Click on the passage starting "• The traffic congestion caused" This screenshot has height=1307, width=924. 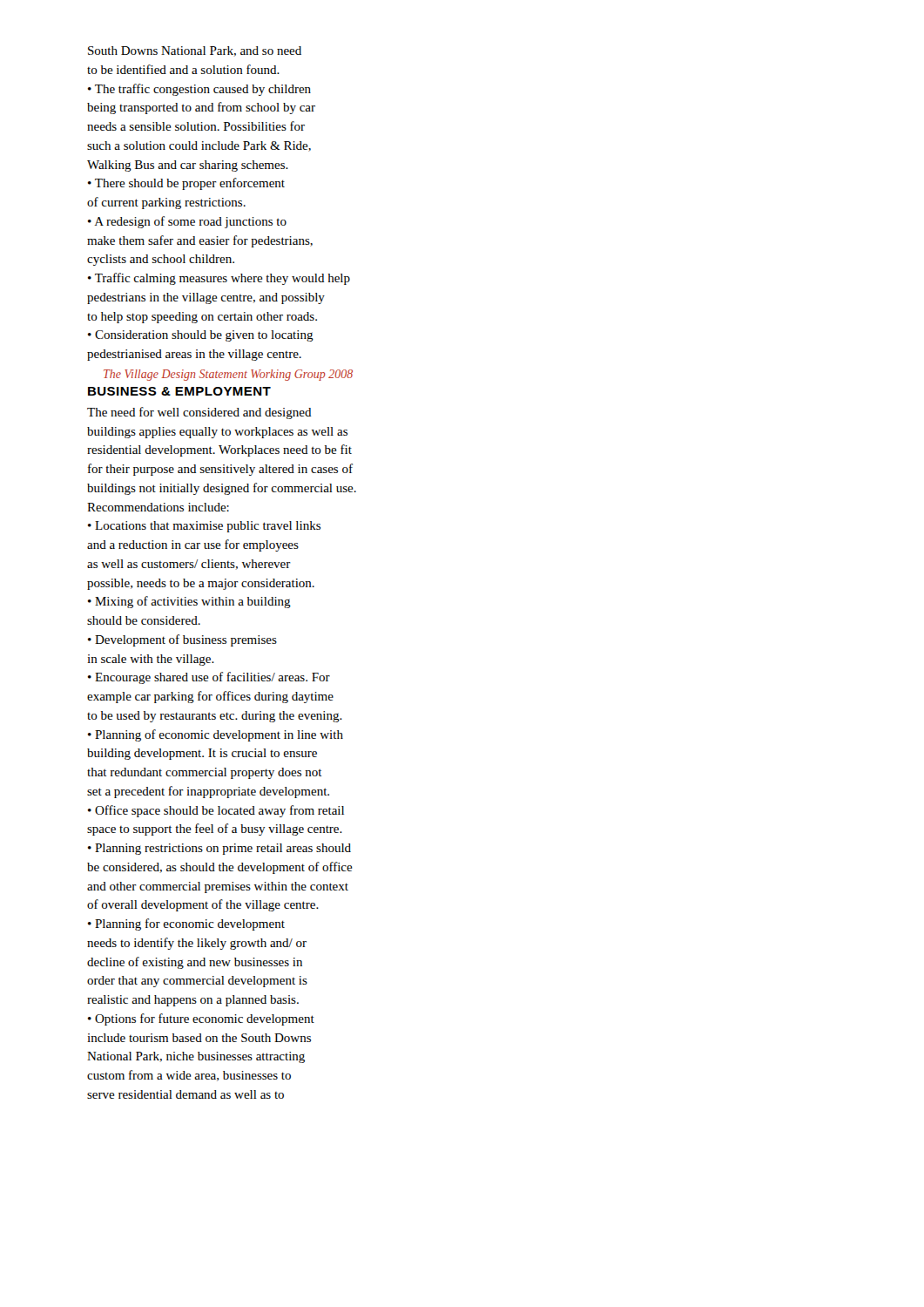click(x=201, y=126)
